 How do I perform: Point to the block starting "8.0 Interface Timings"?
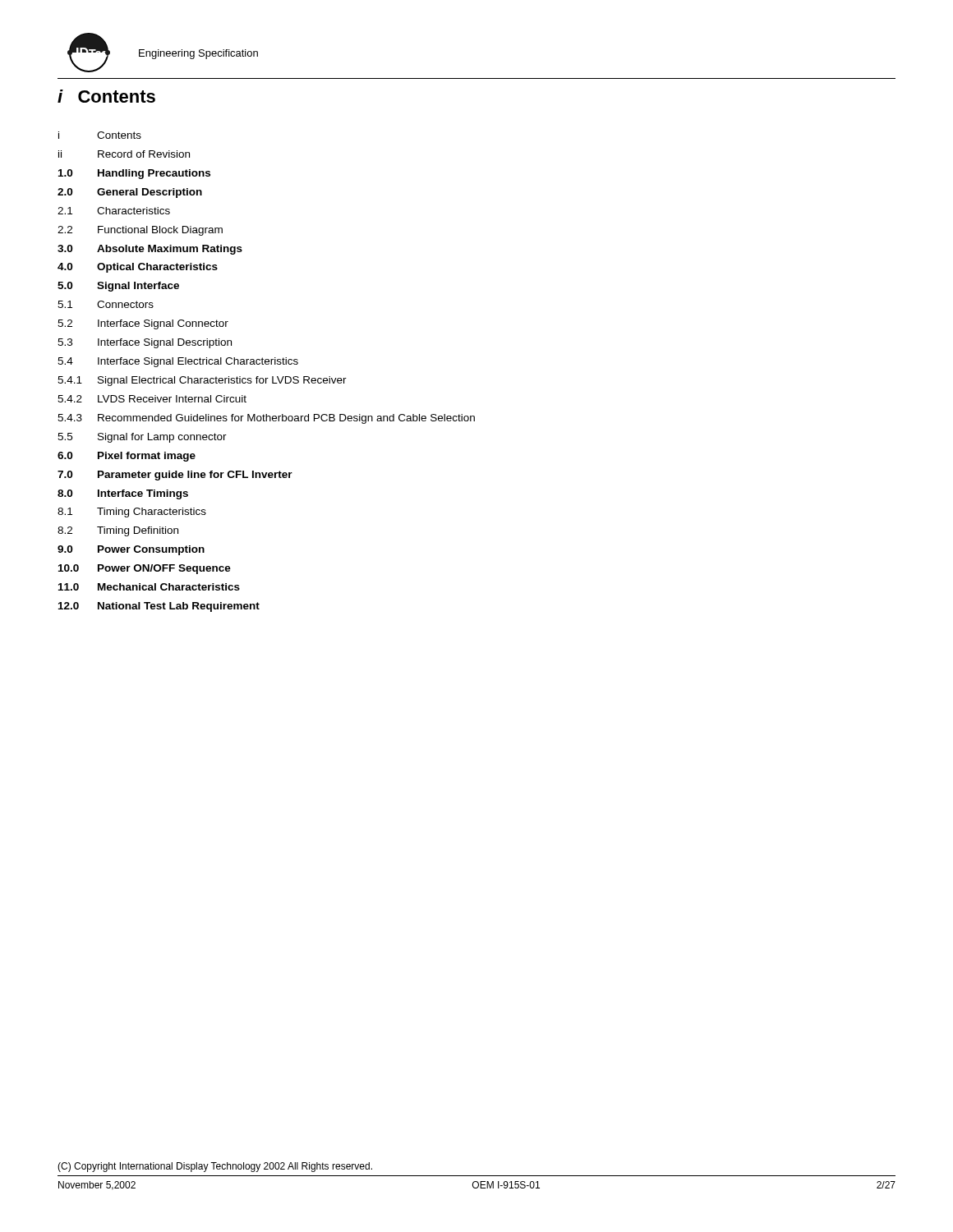(x=123, y=494)
